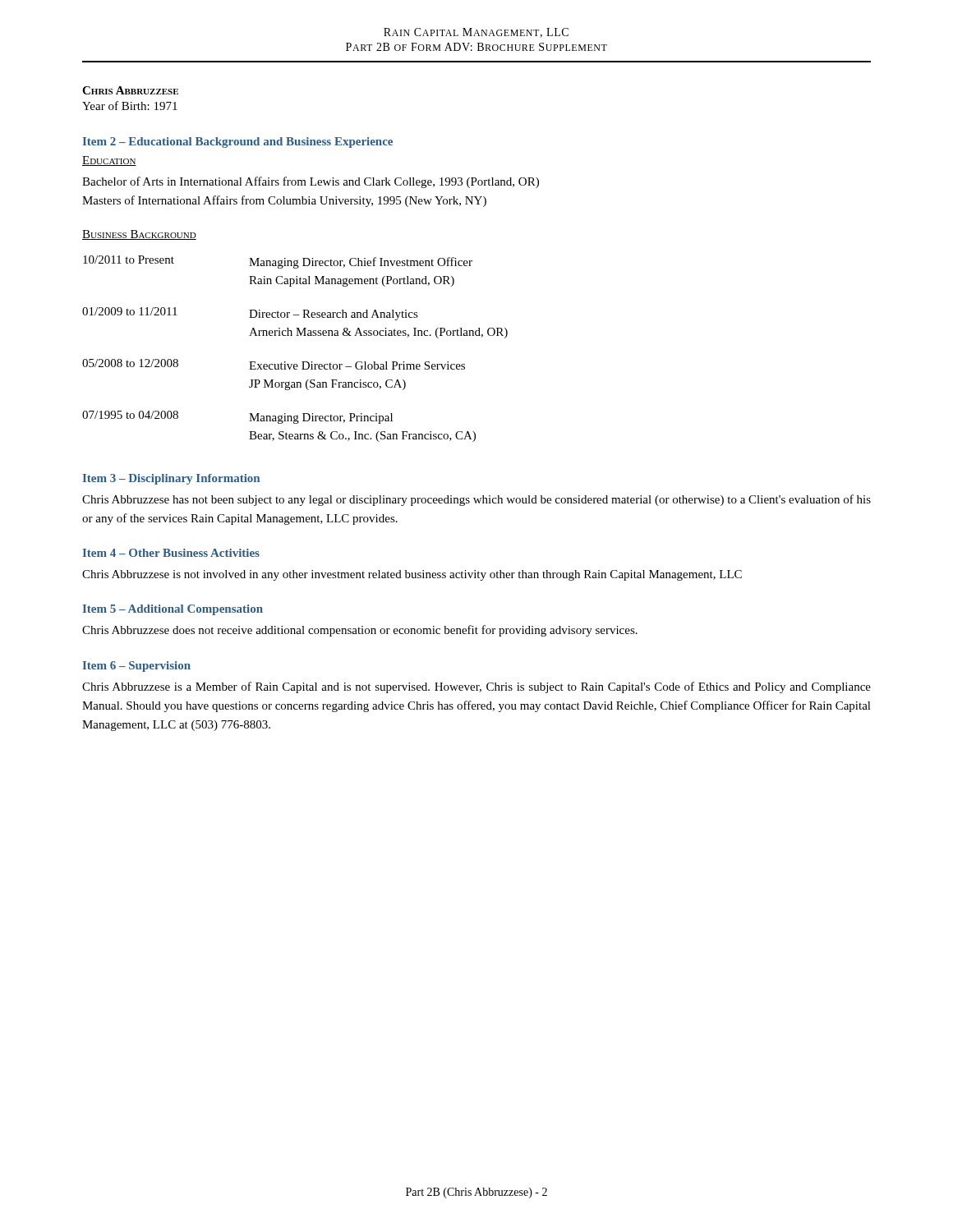Viewport: 953px width, 1232px height.
Task: Find "Item 5 – Additional Compensation" on this page
Action: [173, 609]
